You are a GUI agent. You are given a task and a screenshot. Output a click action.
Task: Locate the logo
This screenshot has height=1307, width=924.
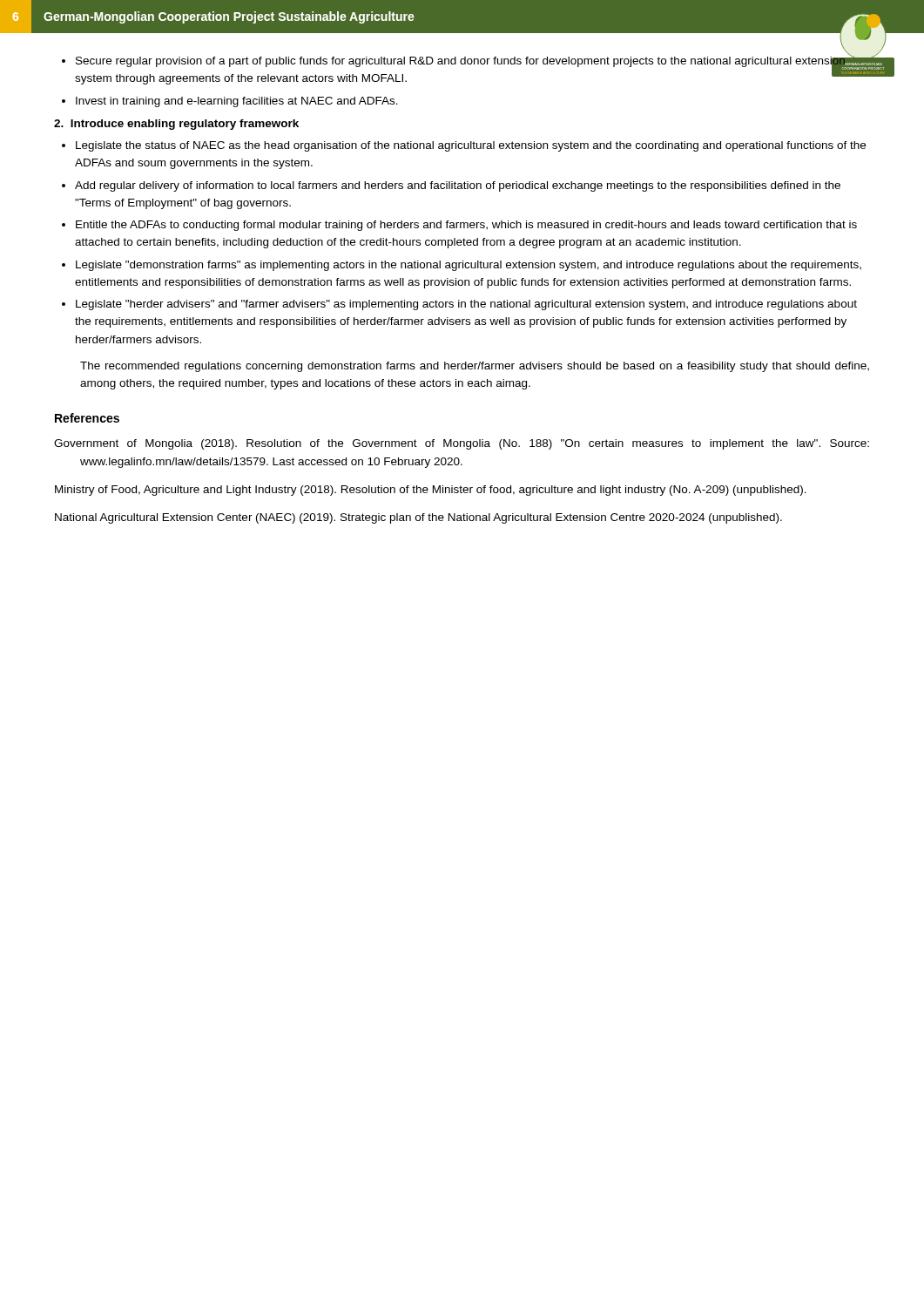(x=863, y=44)
